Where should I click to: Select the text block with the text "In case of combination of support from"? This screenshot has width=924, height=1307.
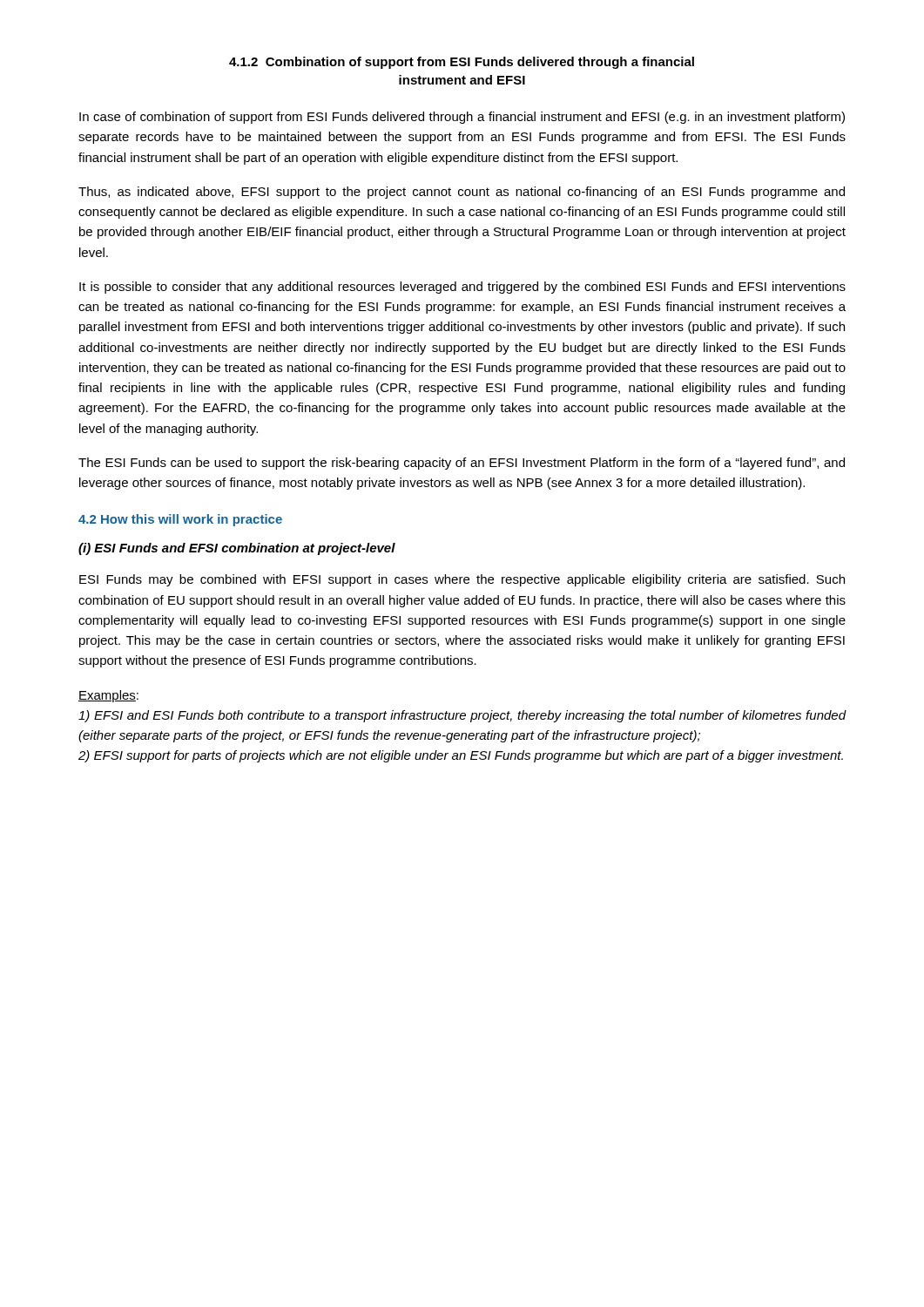[x=462, y=137]
